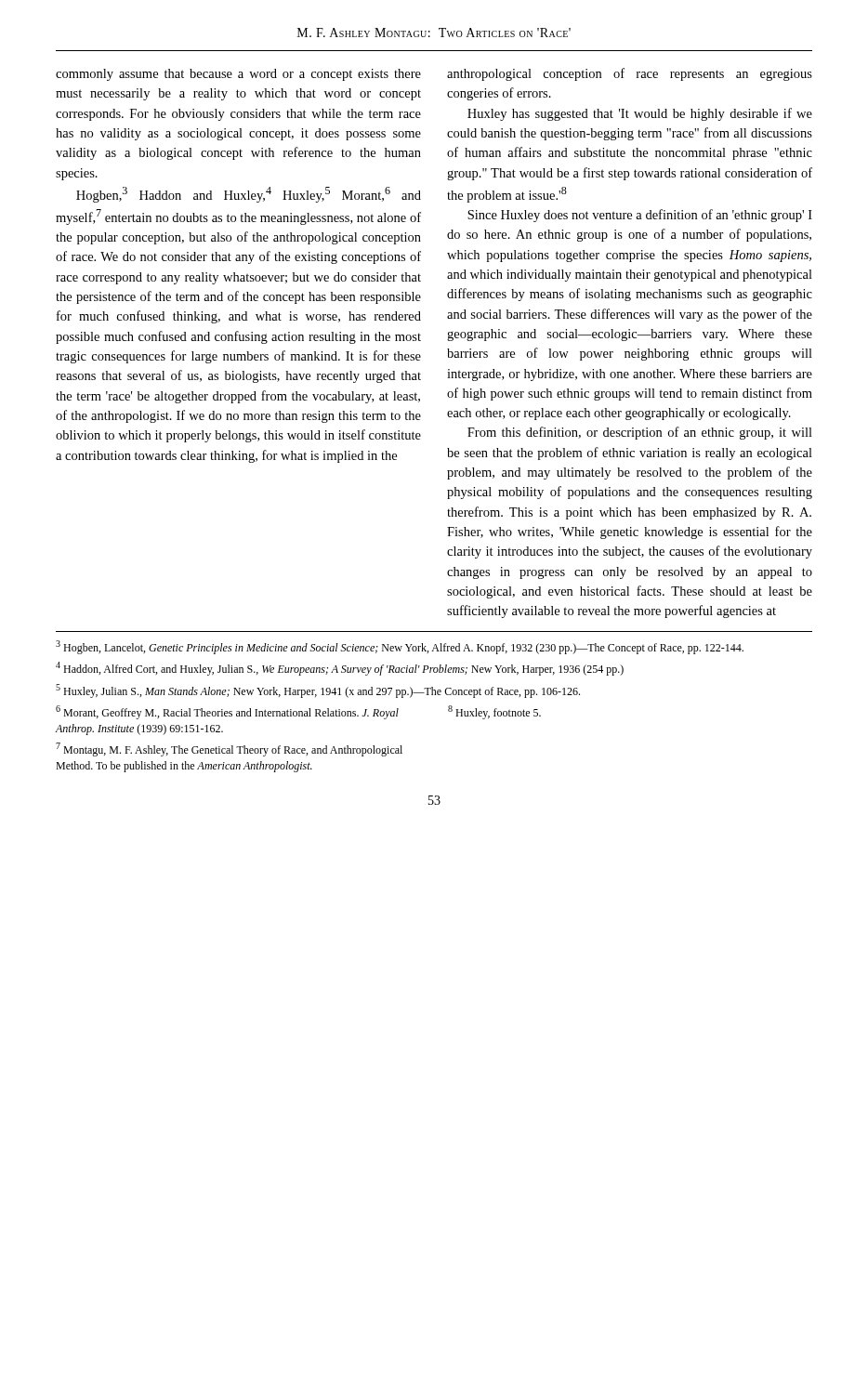This screenshot has width=868, height=1394.
Task: Navigate to the element starting "5 Huxley, Julian S., Man Stands Alone; New"
Action: pos(434,690)
